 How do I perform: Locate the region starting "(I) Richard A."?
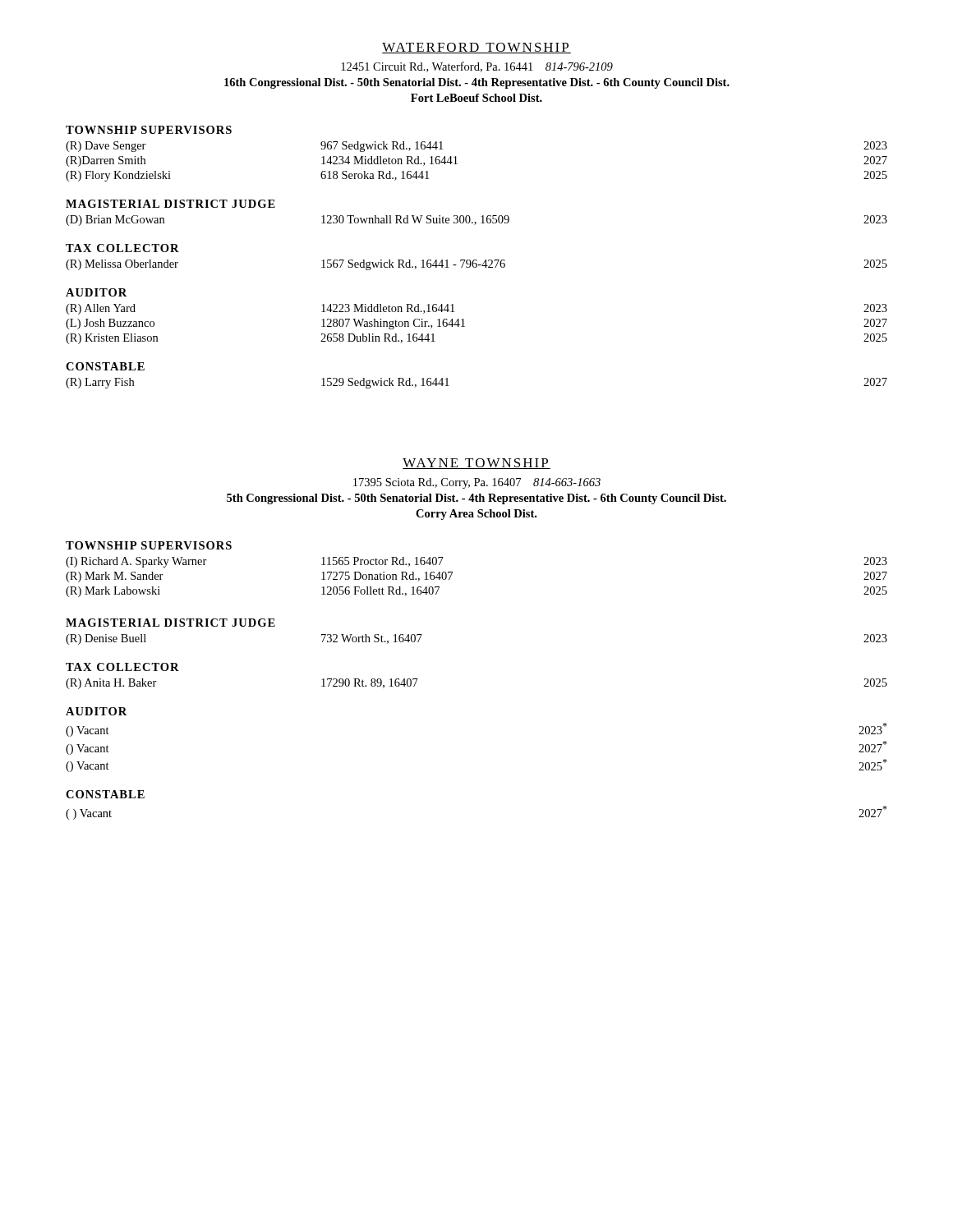click(x=138, y=561)
